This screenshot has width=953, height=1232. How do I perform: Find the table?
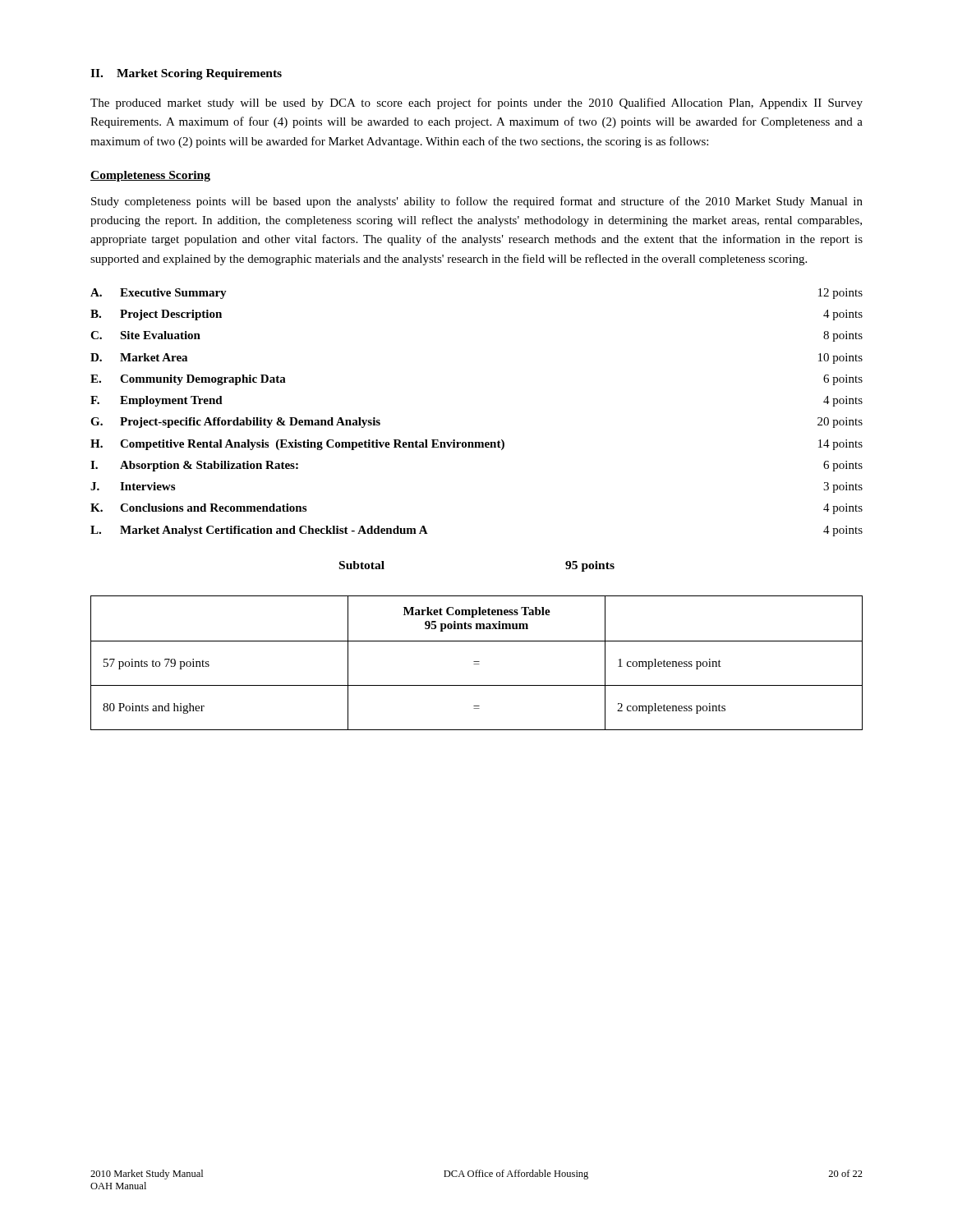coord(476,663)
